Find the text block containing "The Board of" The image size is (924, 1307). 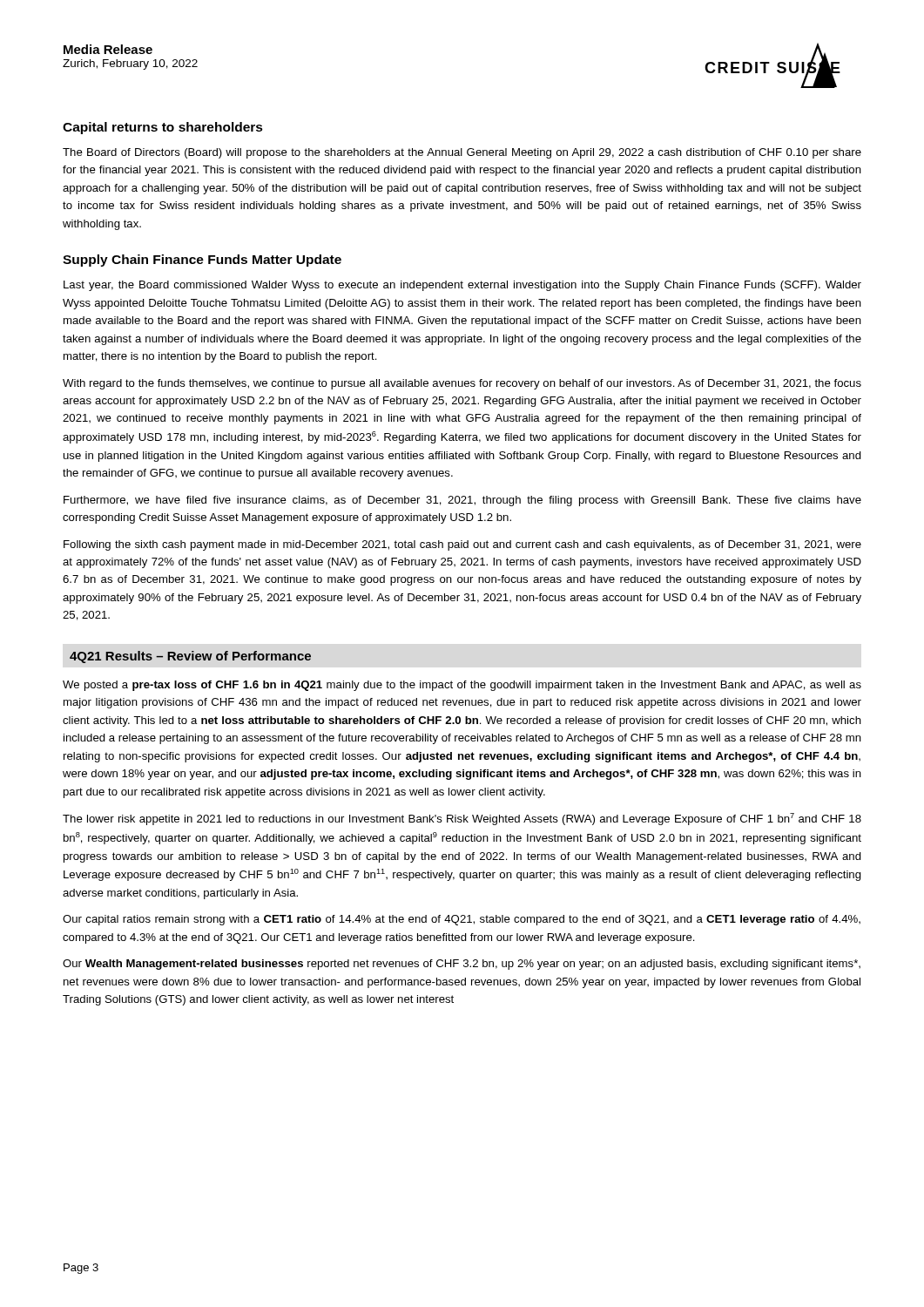pyautogui.click(x=462, y=188)
